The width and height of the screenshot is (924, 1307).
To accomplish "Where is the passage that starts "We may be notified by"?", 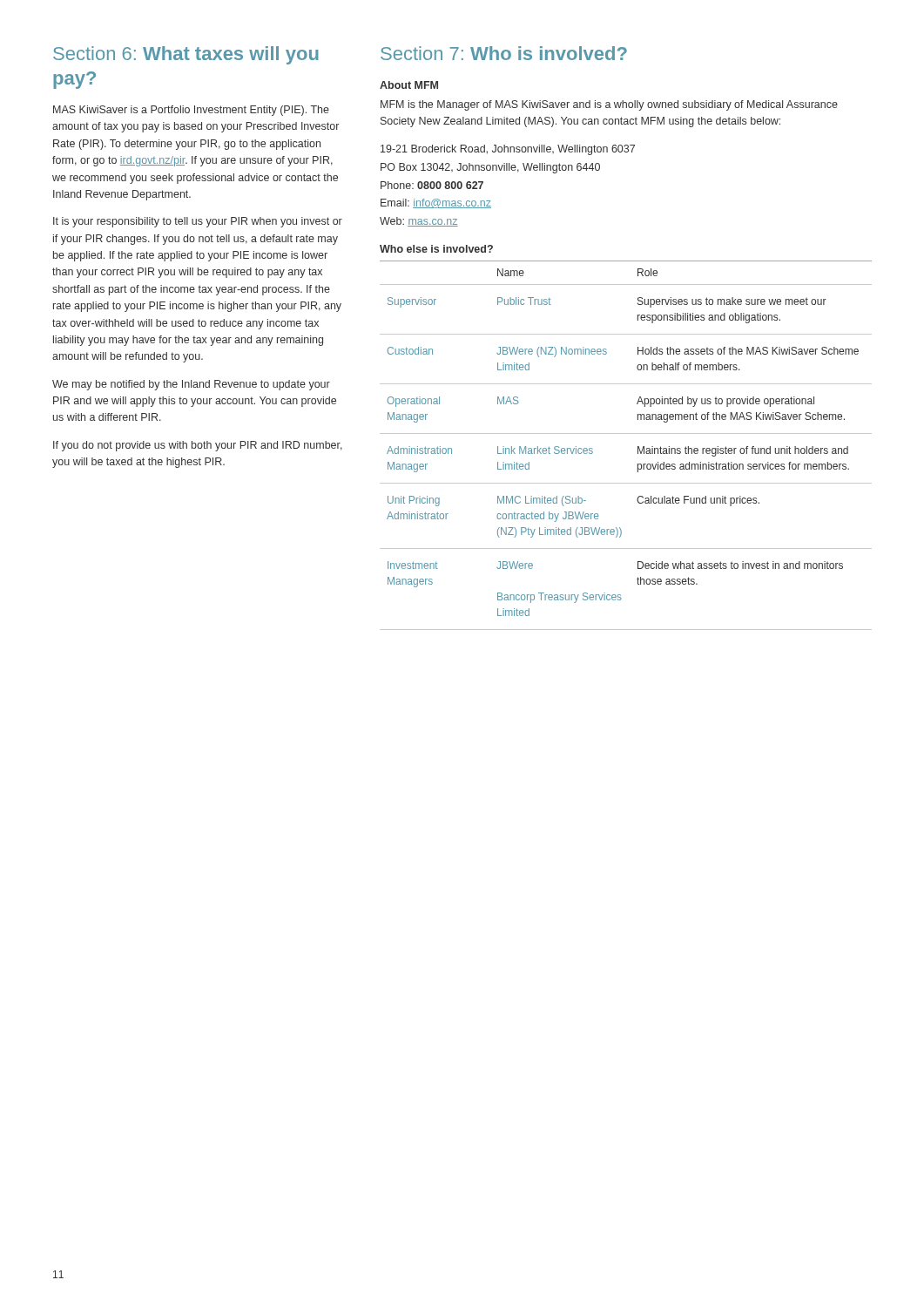I will 200,401.
